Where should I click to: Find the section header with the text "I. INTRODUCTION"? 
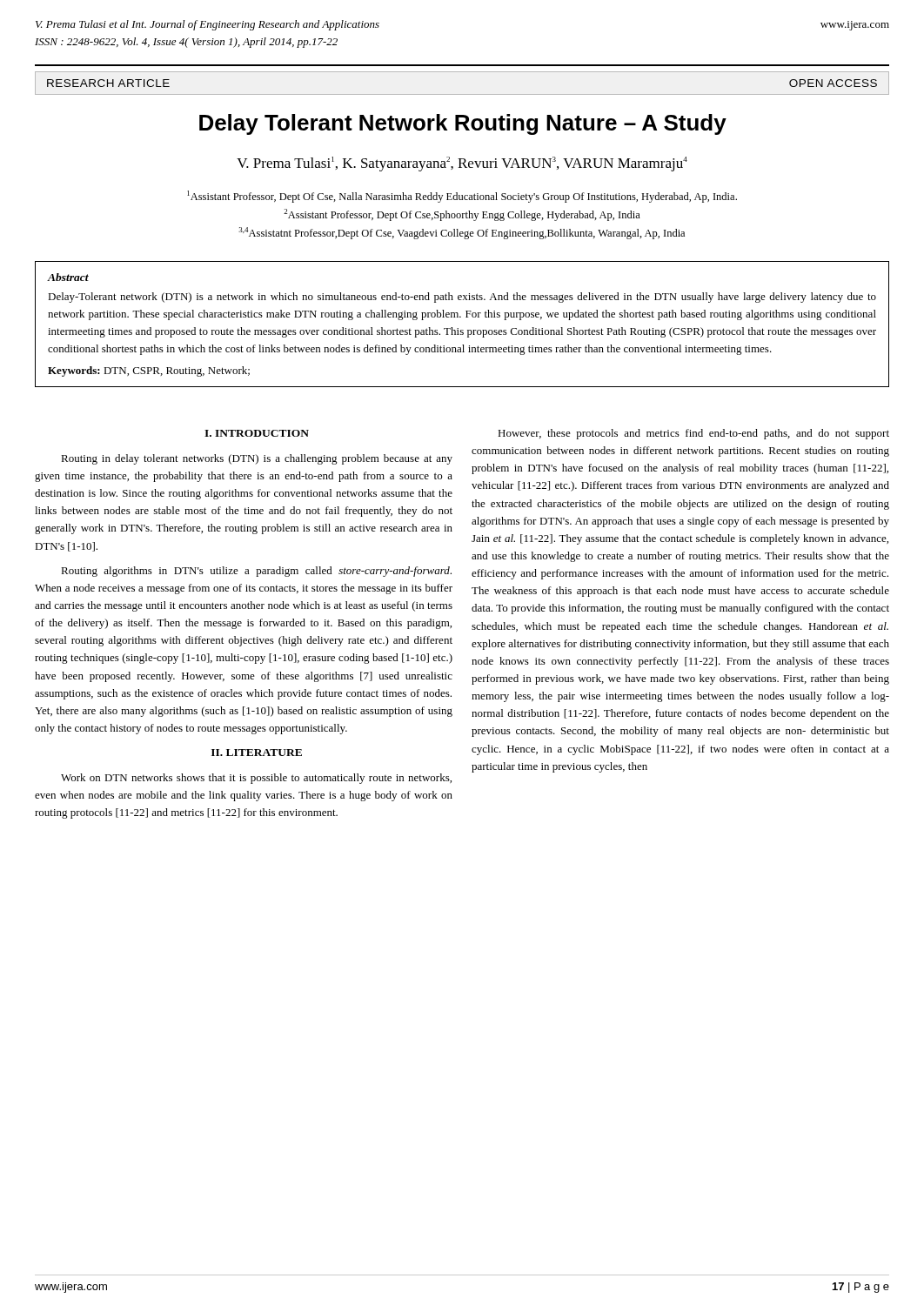pos(257,433)
